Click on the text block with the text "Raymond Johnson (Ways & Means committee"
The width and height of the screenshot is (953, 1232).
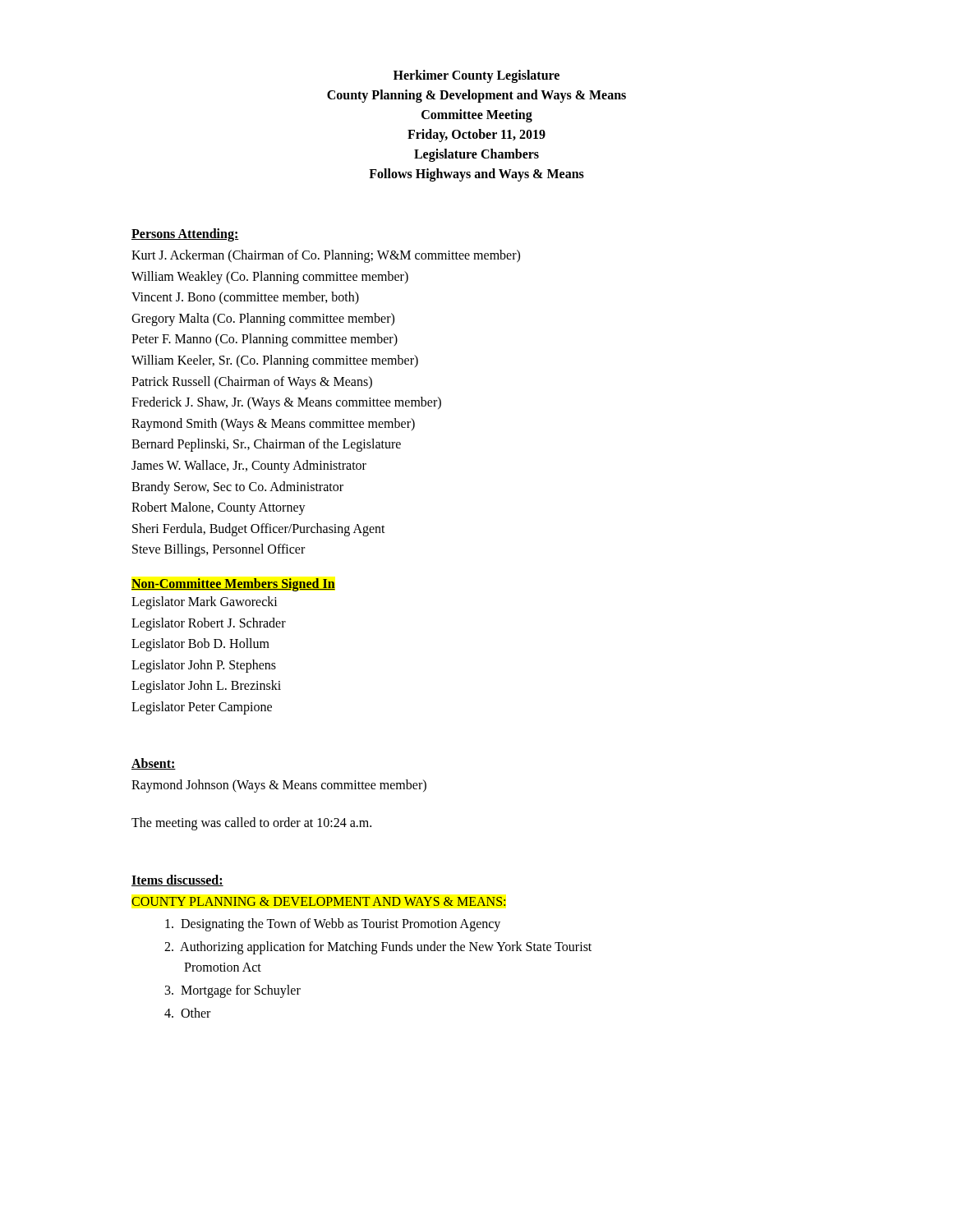[279, 786]
